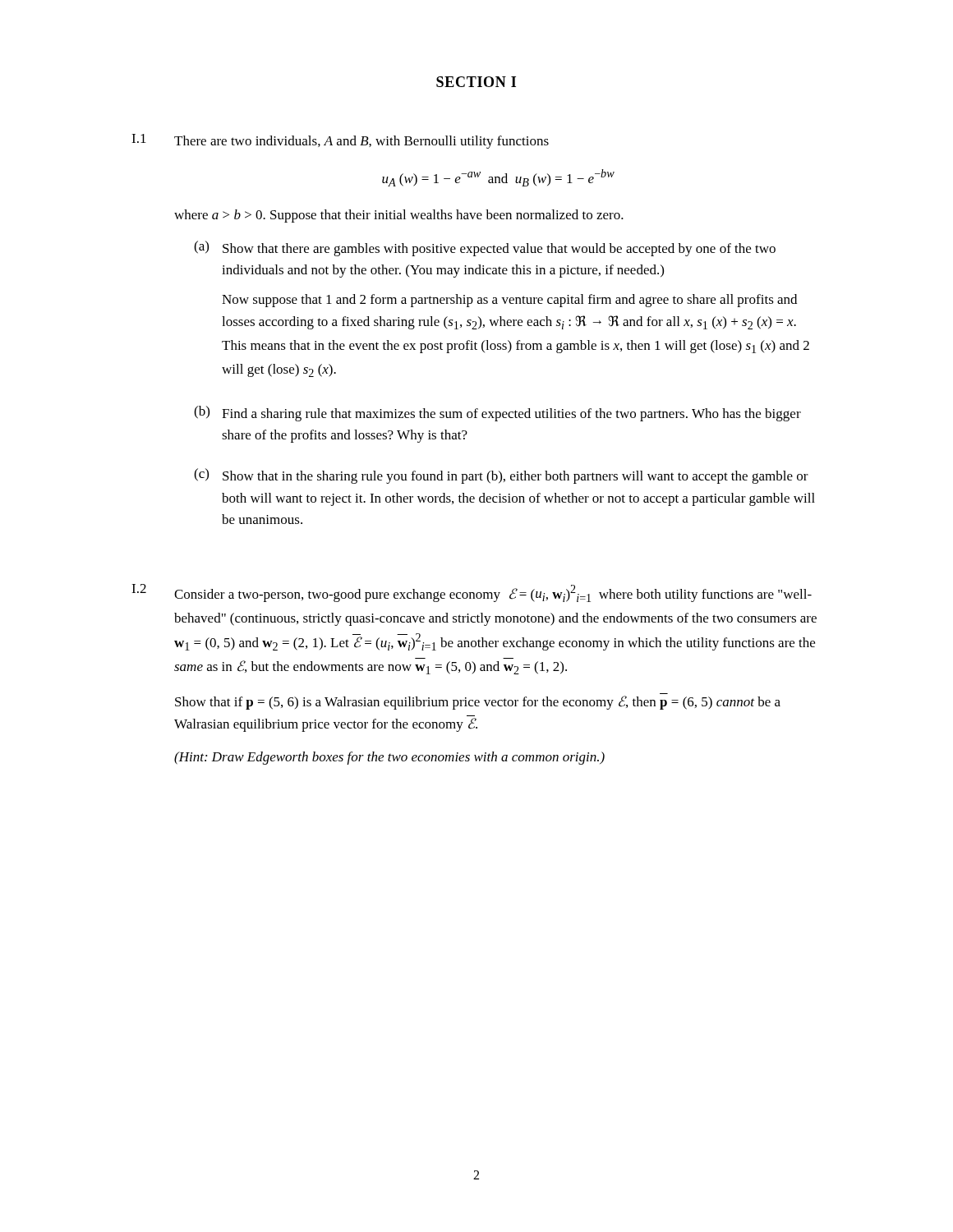
Task: Point to the passage starting "(c) Show that in"
Action: coord(508,503)
